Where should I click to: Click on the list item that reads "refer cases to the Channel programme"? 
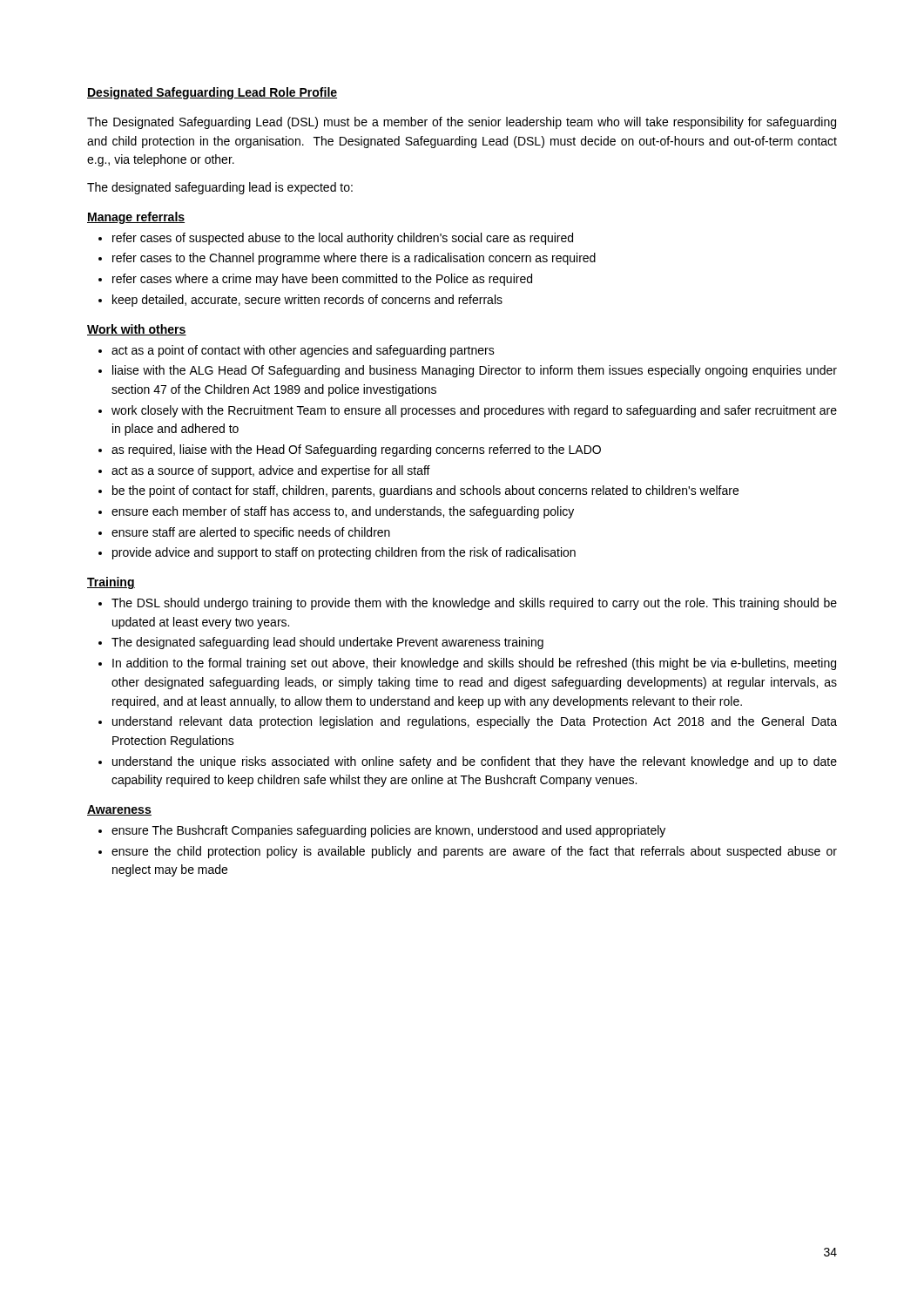point(354,258)
